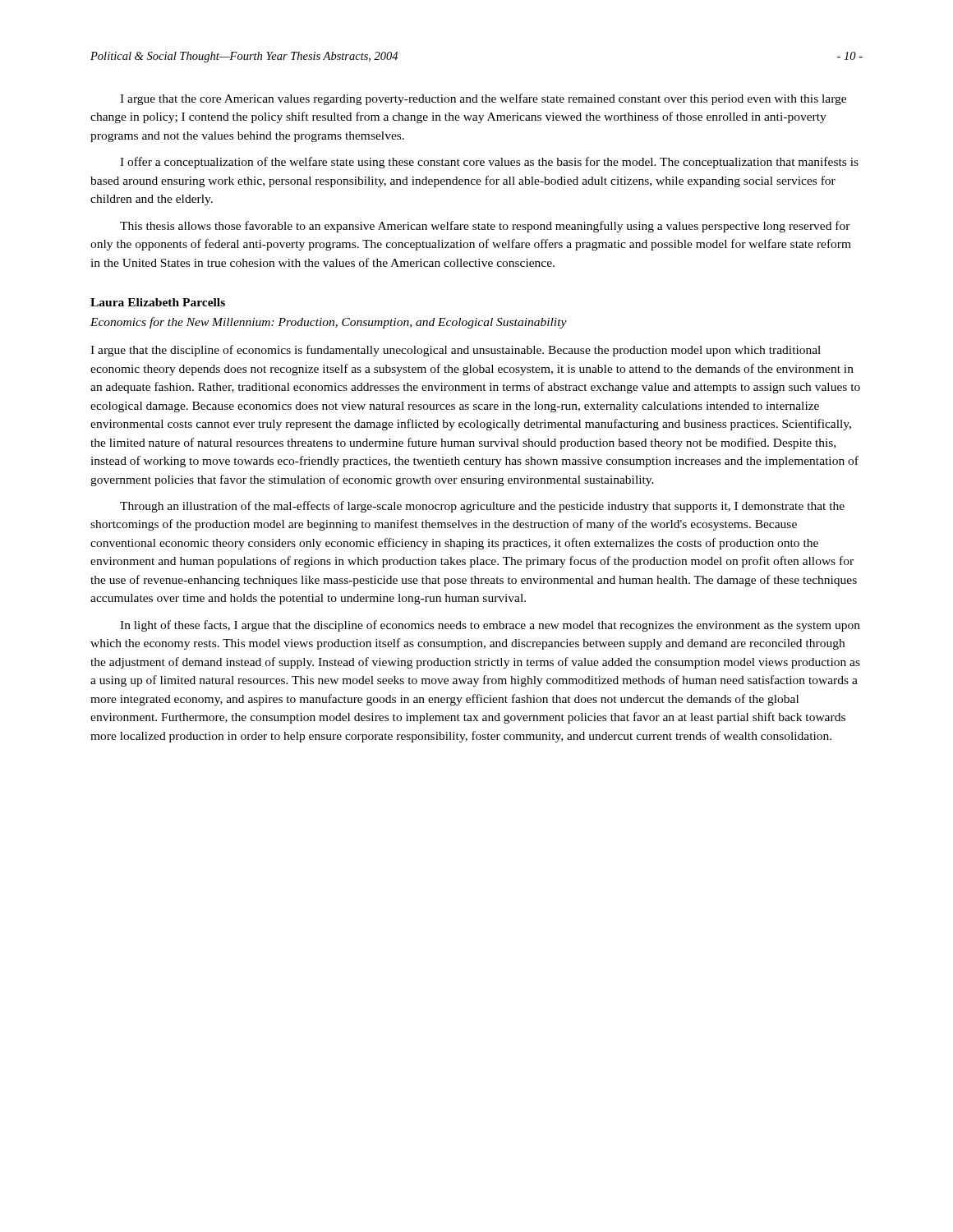Screen dimensions: 1232x953
Task: Click on the element starting "Through an illustration of"
Action: [x=474, y=552]
